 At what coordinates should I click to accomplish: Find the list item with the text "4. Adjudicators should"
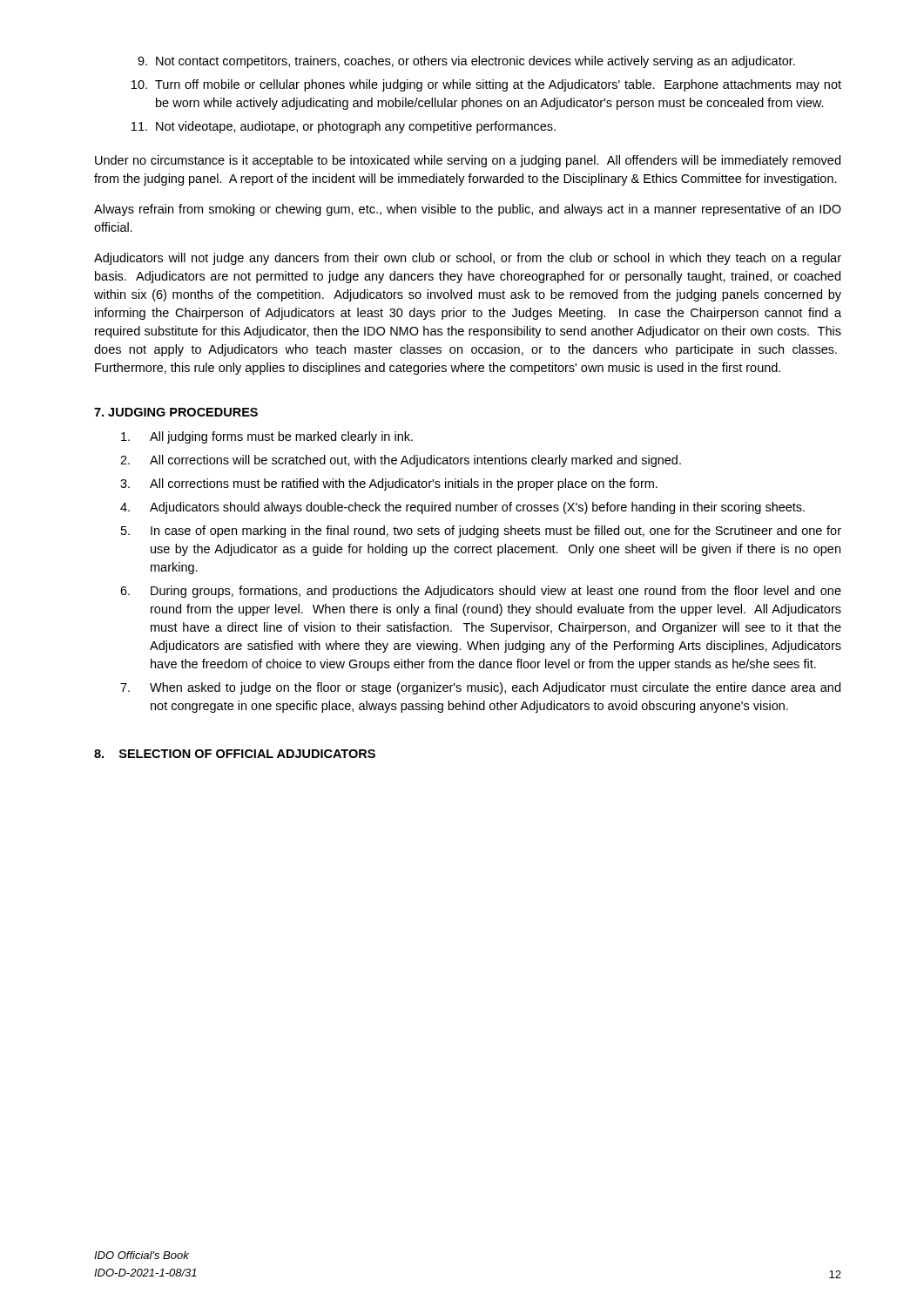point(481,508)
